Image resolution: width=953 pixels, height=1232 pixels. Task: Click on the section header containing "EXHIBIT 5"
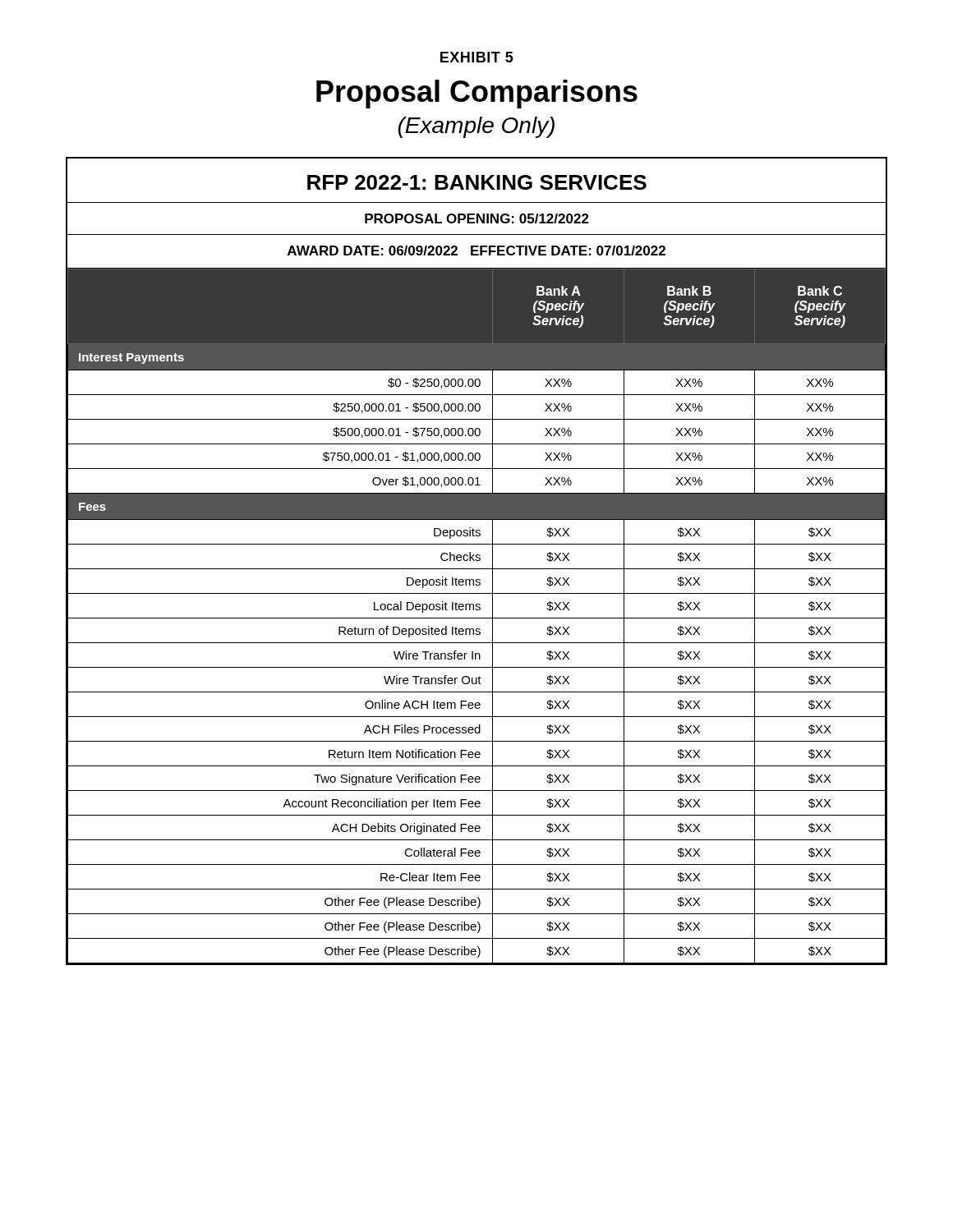[476, 57]
